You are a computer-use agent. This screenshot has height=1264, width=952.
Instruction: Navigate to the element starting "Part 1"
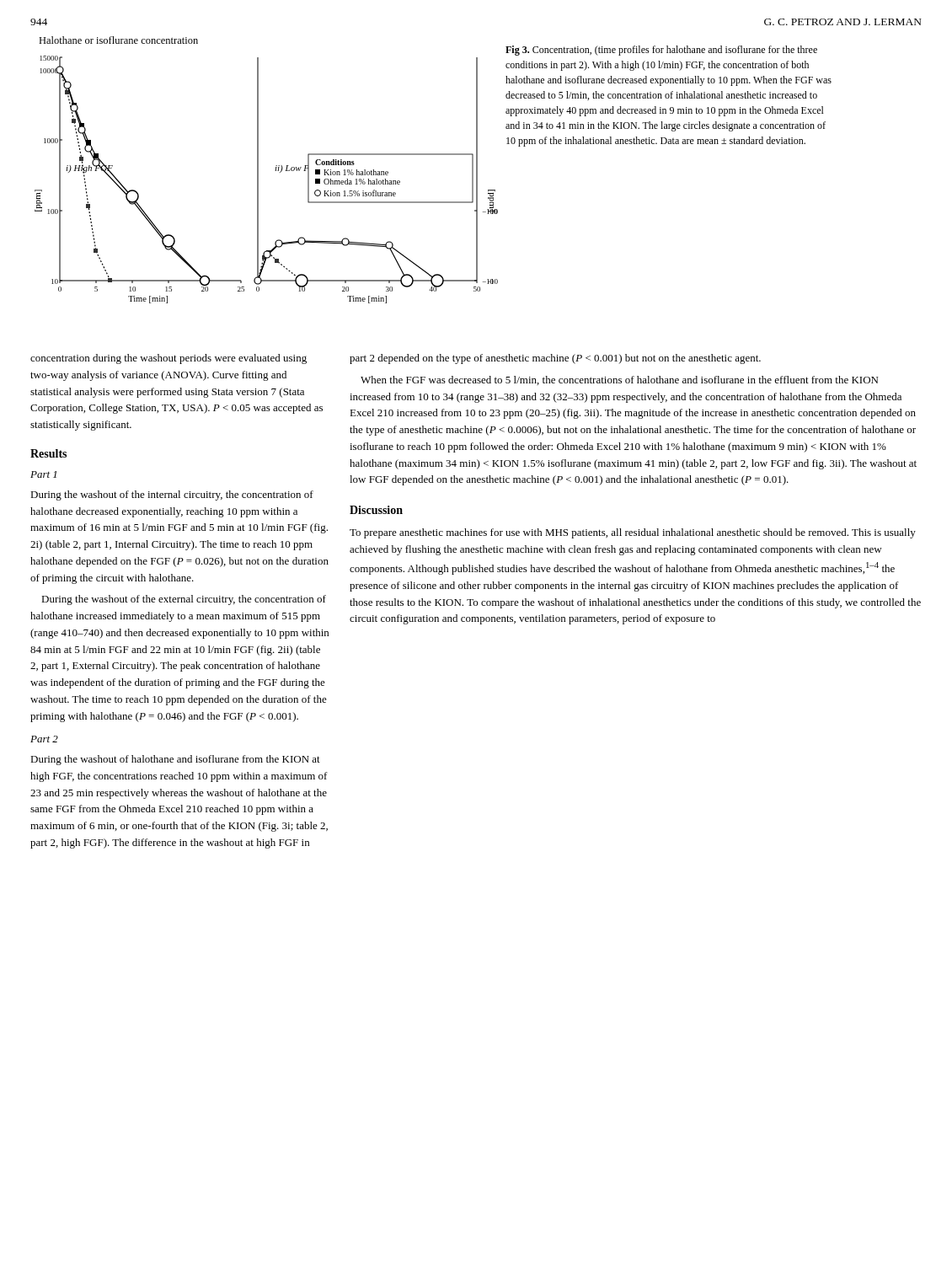(x=44, y=474)
